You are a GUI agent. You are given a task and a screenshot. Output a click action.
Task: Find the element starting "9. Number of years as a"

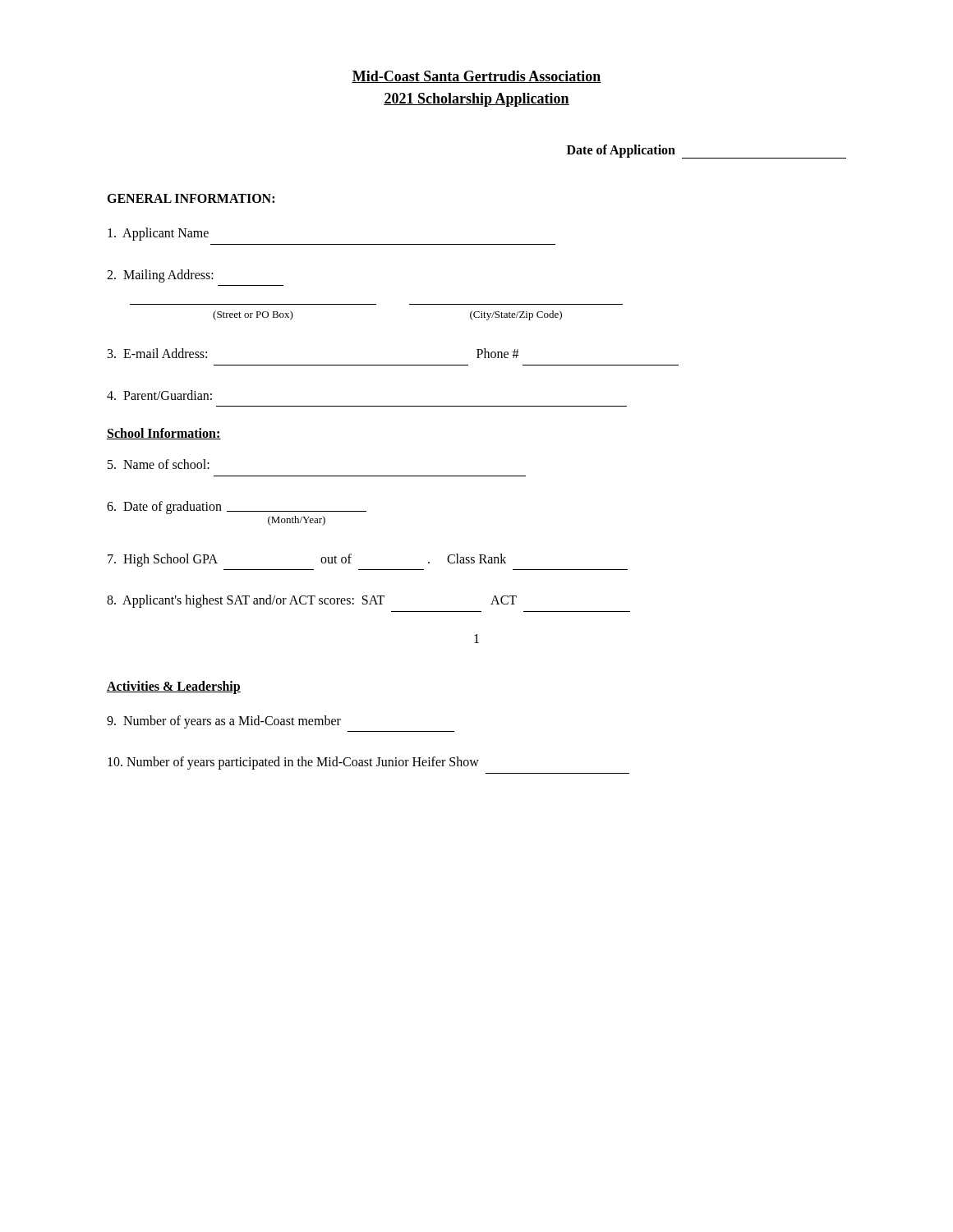click(281, 721)
